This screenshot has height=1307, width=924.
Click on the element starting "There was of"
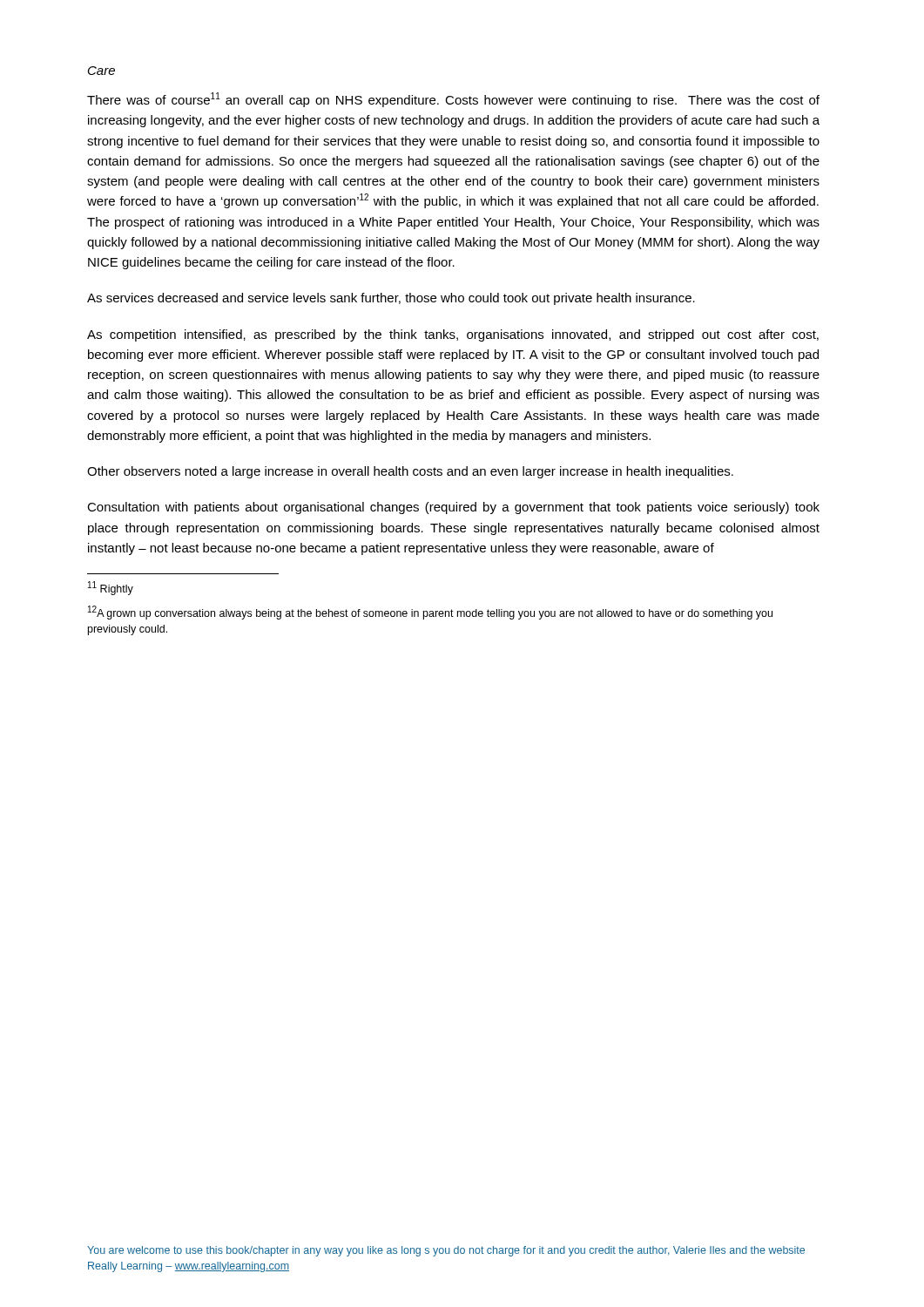pyautogui.click(x=453, y=180)
